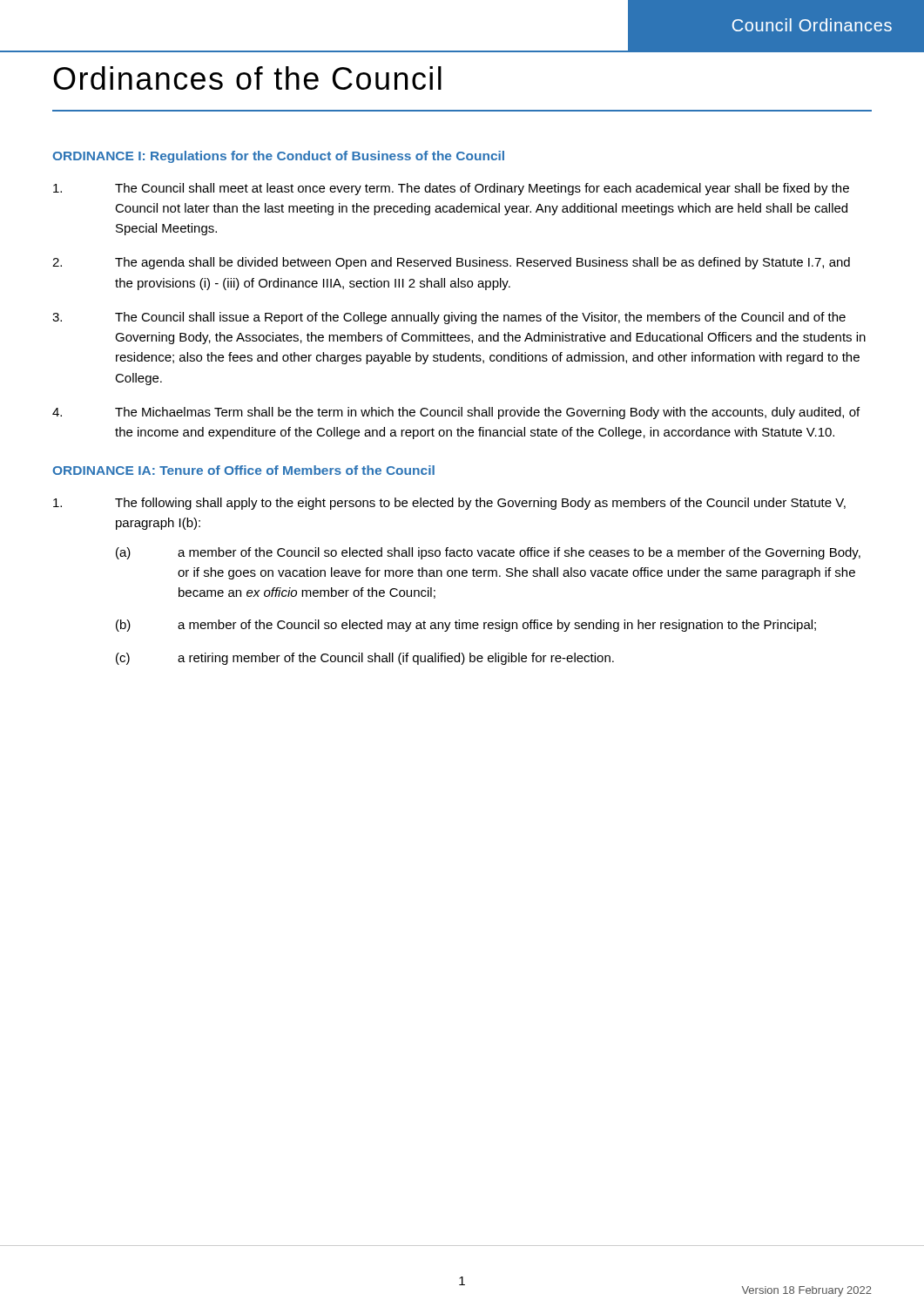Click on the text block starting "3. The Council"

point(462,347)
